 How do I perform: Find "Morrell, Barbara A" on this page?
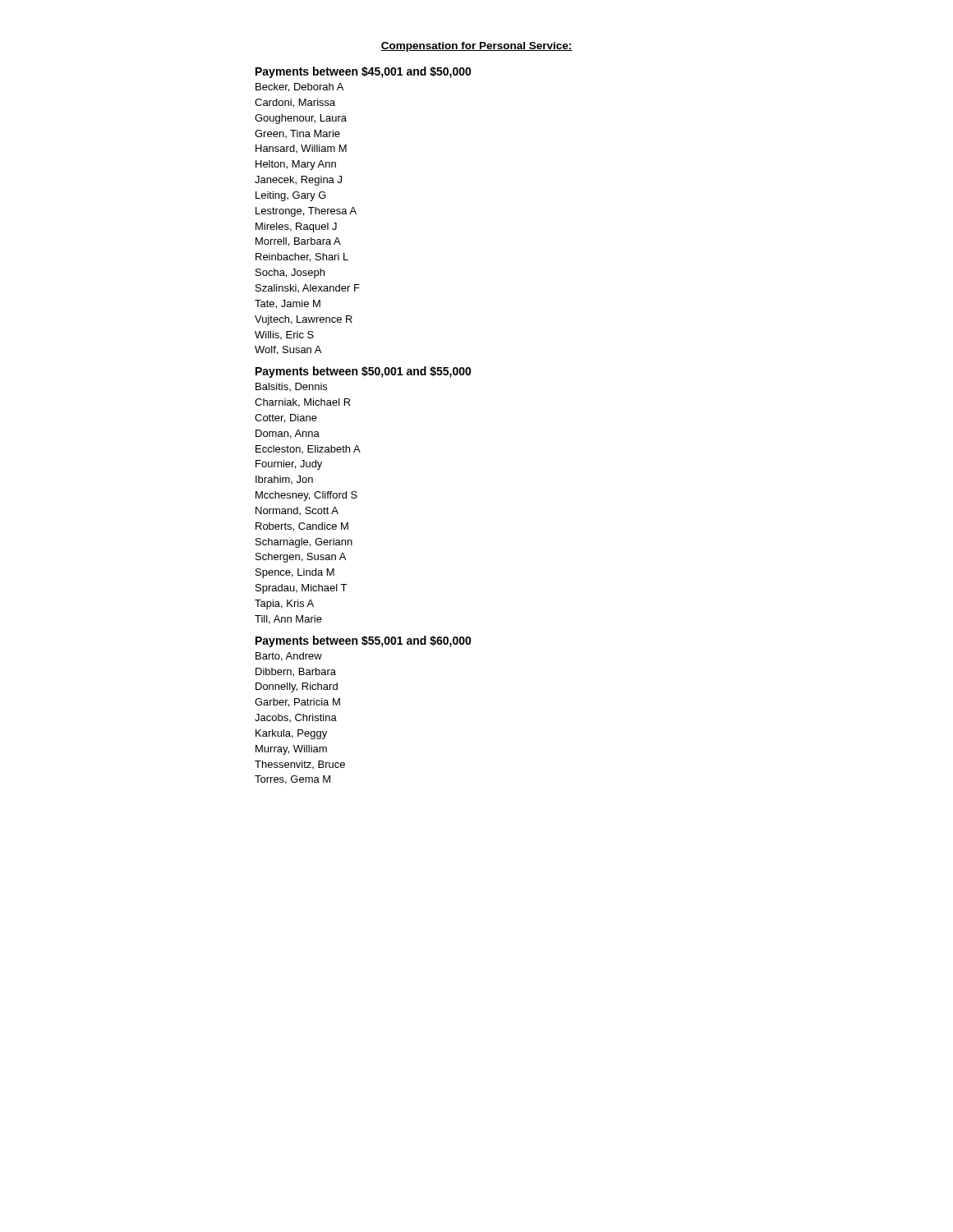point(298,241)
